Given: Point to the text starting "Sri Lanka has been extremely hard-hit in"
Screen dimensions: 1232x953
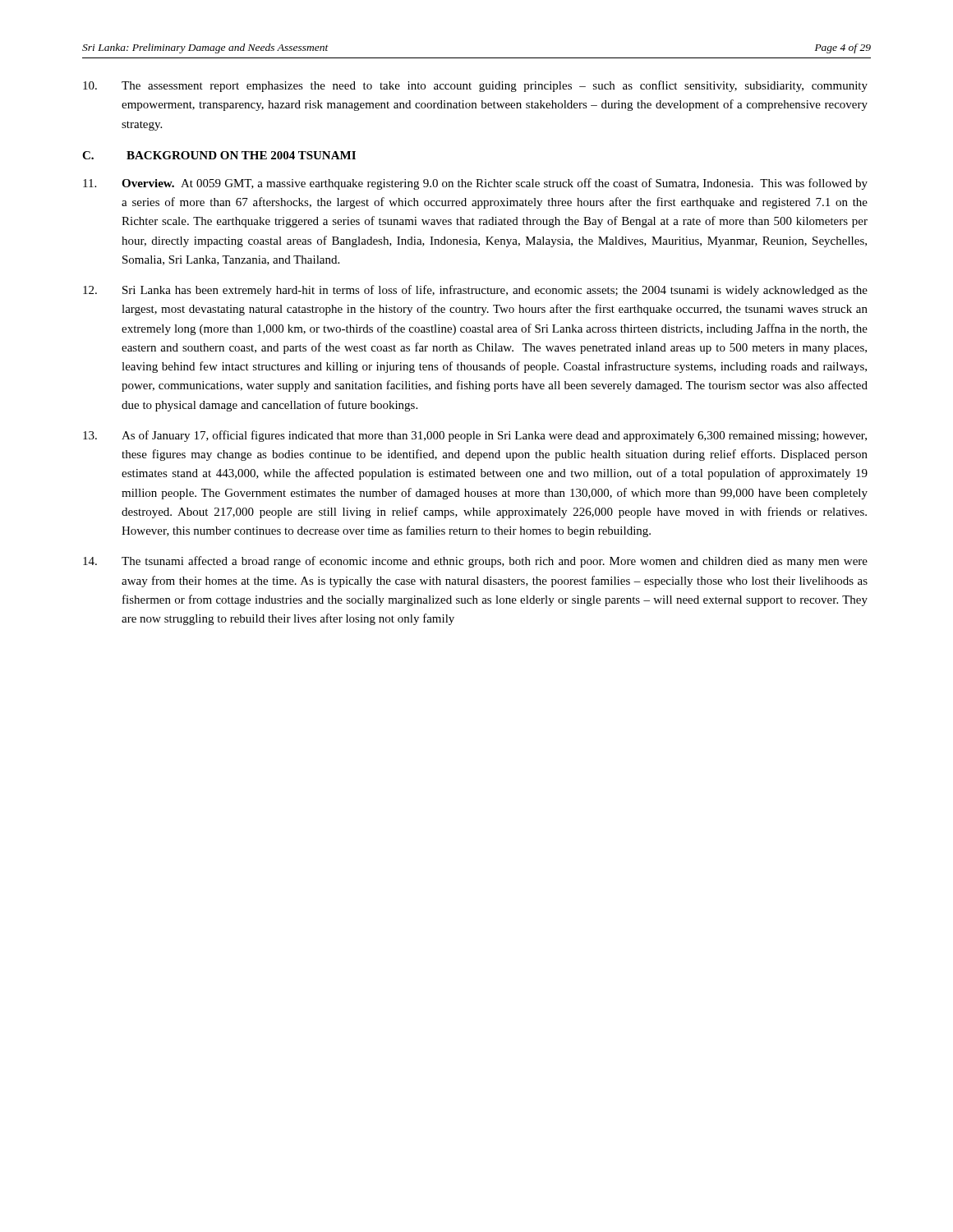Looking at the screenshot, I should click(475, 348).
